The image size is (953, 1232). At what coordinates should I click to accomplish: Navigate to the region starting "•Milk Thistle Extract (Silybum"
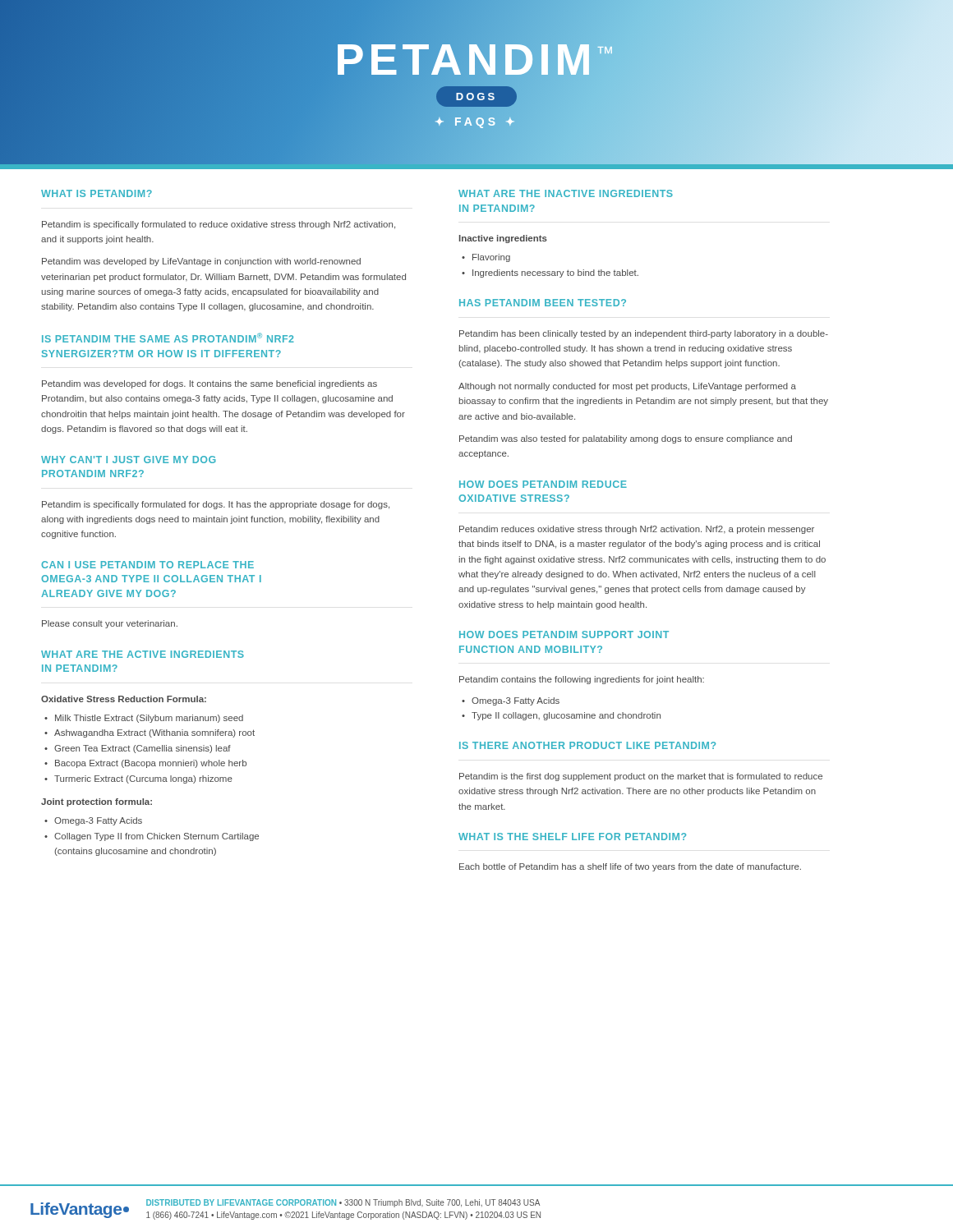[x=144, y=718]
